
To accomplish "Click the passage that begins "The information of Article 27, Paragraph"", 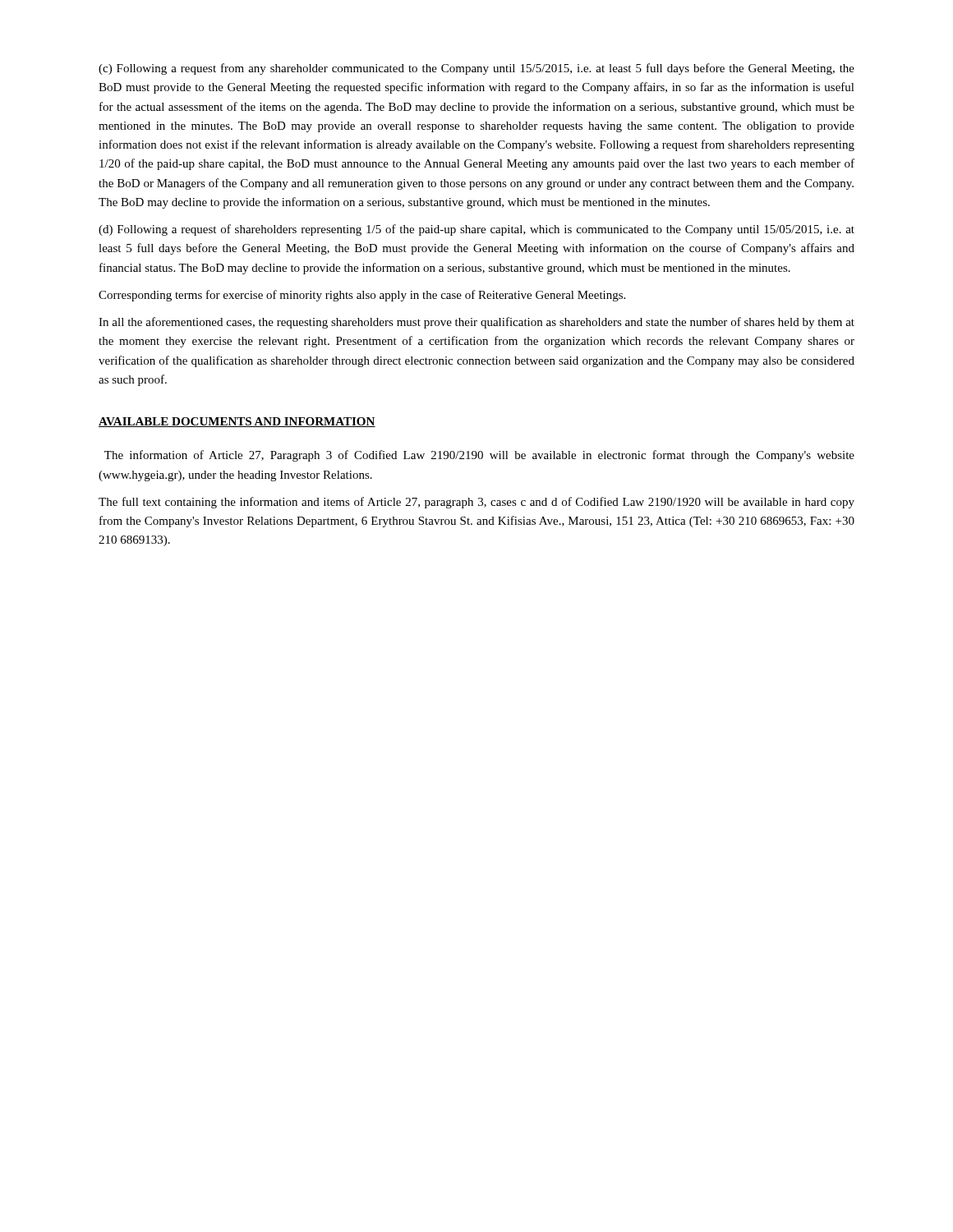I will point(476,465).
